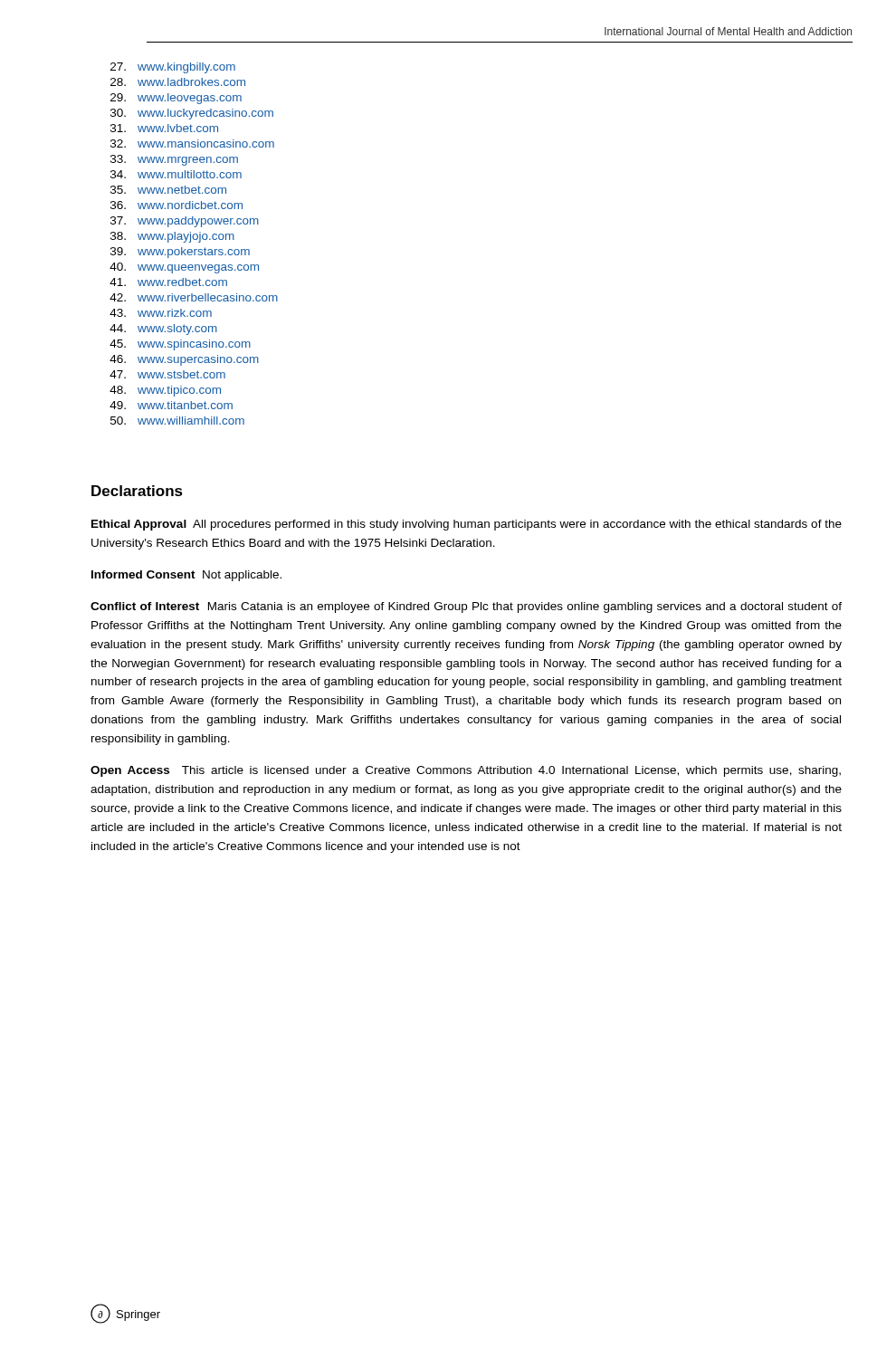
Task: Locate the block of text that opens with "Ethical Approval All procedures performed in this"
Action: [466, 533]
